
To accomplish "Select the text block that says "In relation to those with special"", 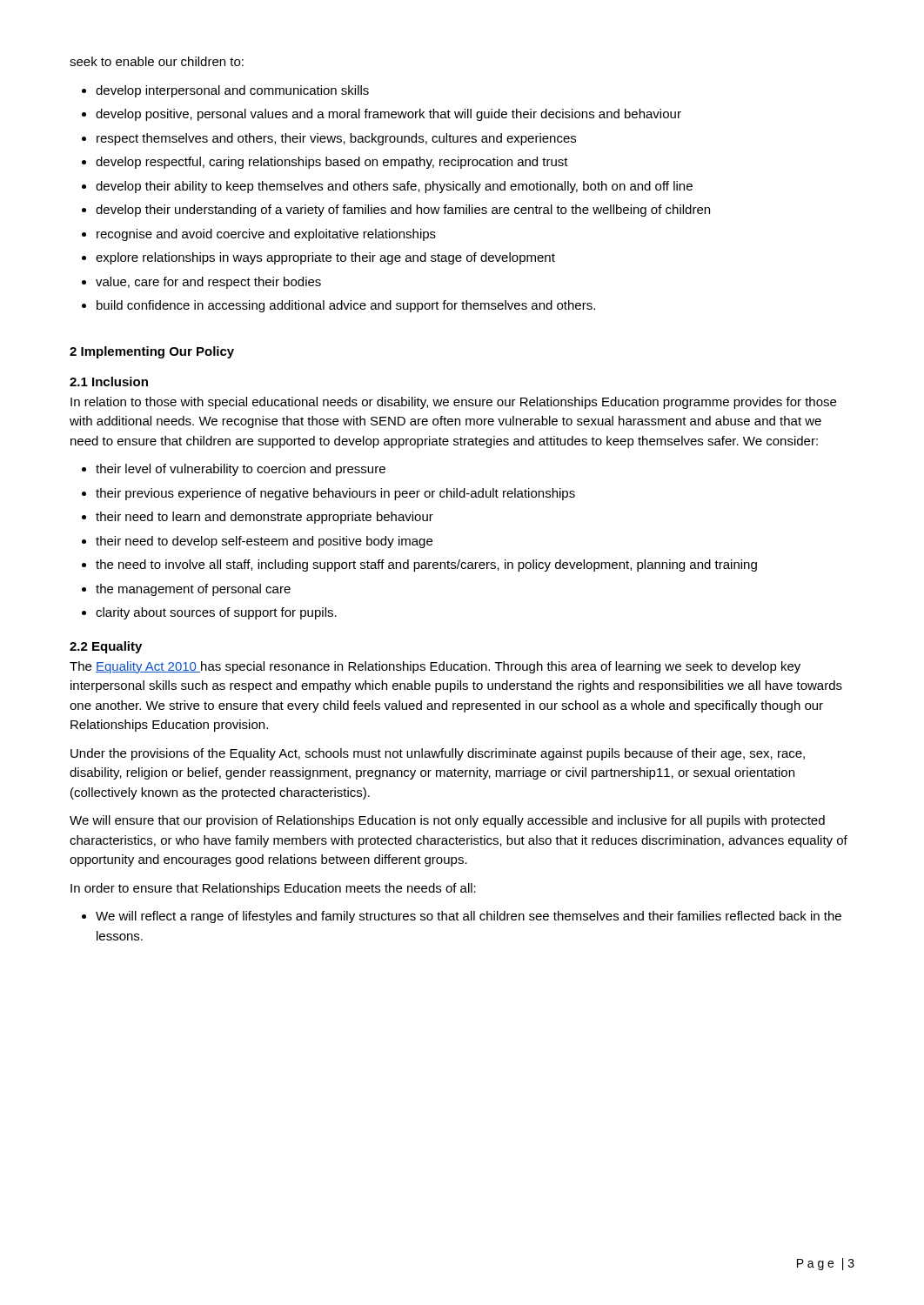I will point(461,421).
